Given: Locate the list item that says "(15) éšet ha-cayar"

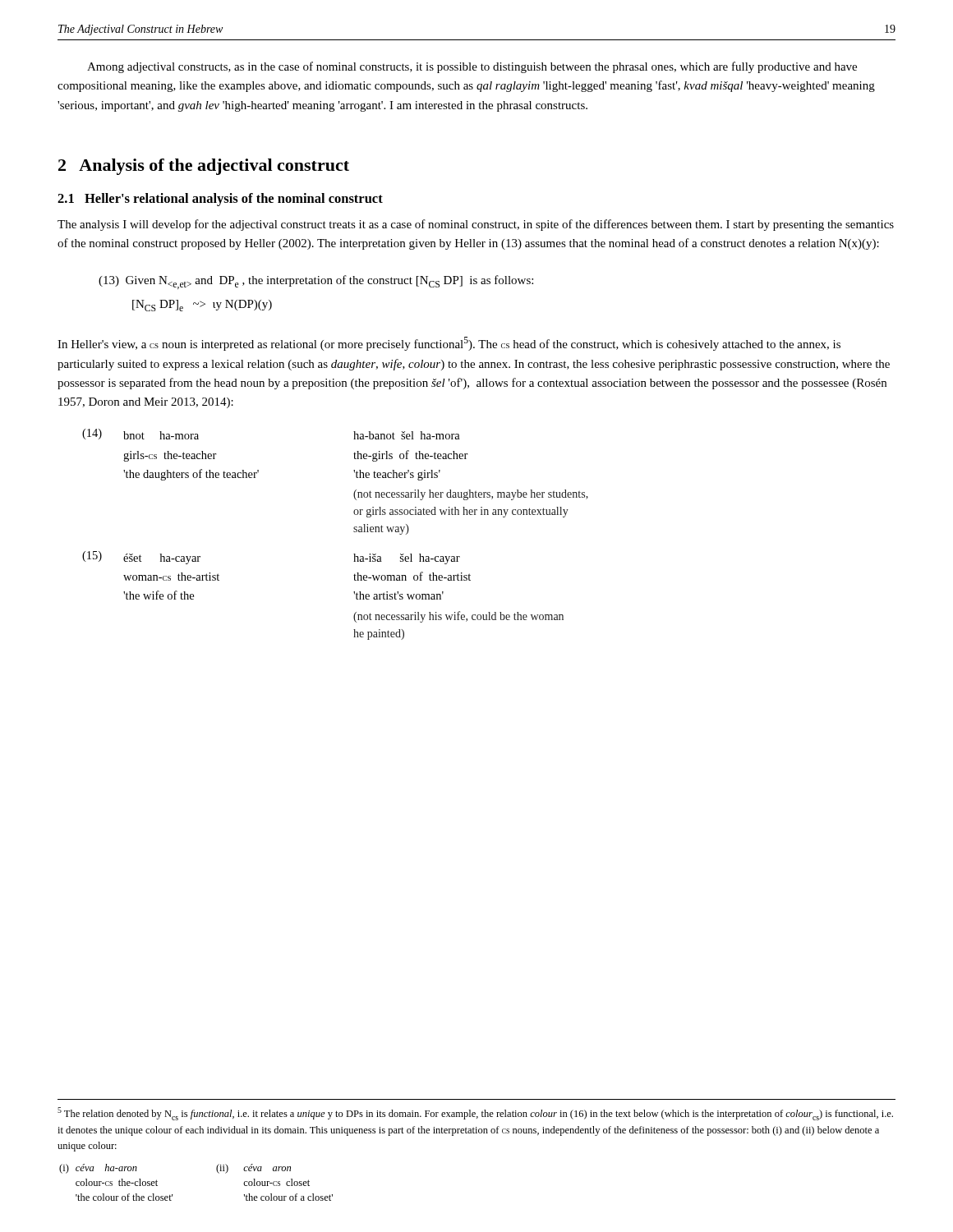Looking at the screenshot, I should pos(89,557).
